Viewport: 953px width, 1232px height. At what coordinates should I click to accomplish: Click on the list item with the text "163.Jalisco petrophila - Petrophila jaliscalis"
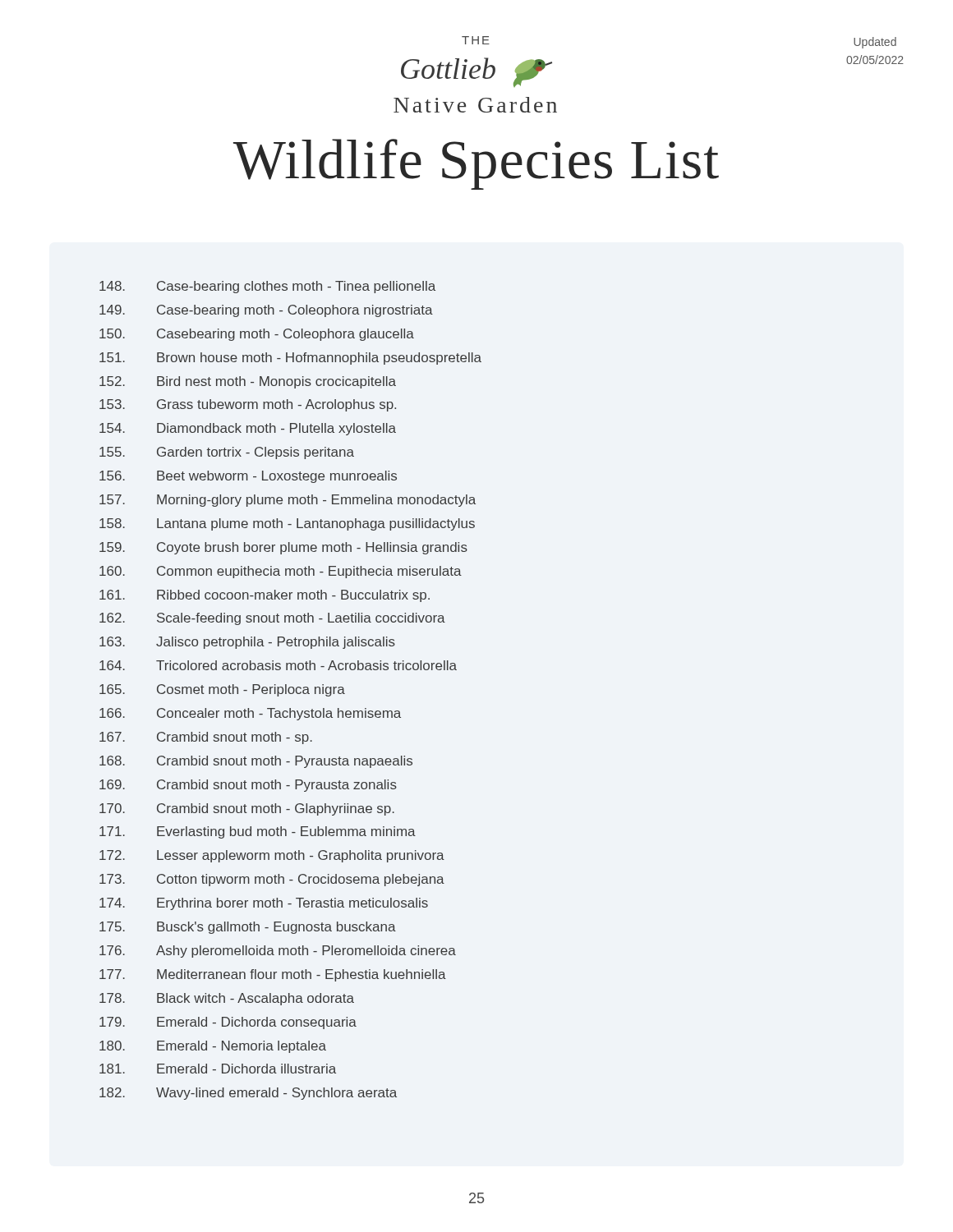click(x=247, y=643)
